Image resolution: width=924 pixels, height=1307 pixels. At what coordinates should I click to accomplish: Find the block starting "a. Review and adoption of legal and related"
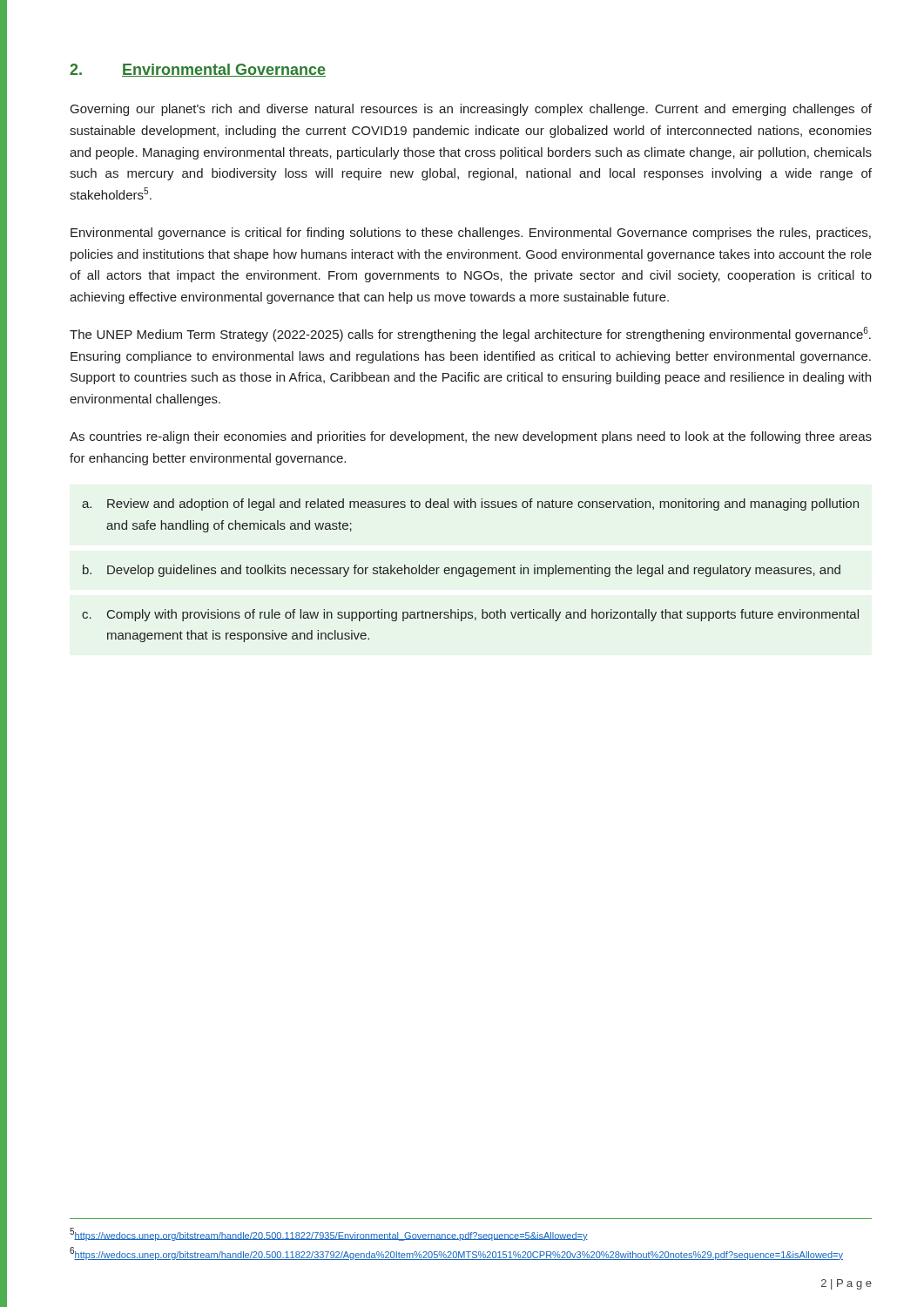point(471,515)
